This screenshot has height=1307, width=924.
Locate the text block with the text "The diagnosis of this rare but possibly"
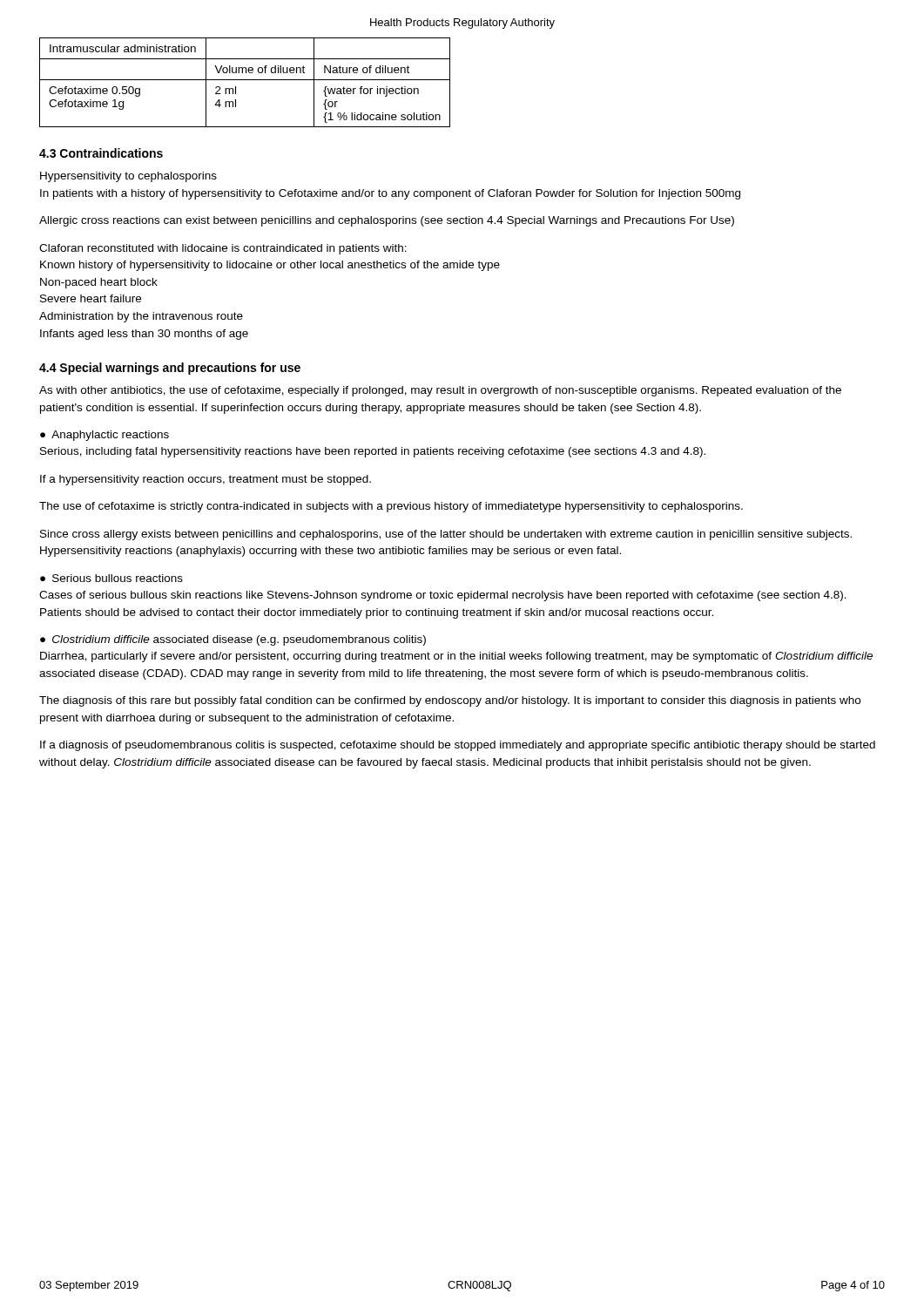coord(450,709)
